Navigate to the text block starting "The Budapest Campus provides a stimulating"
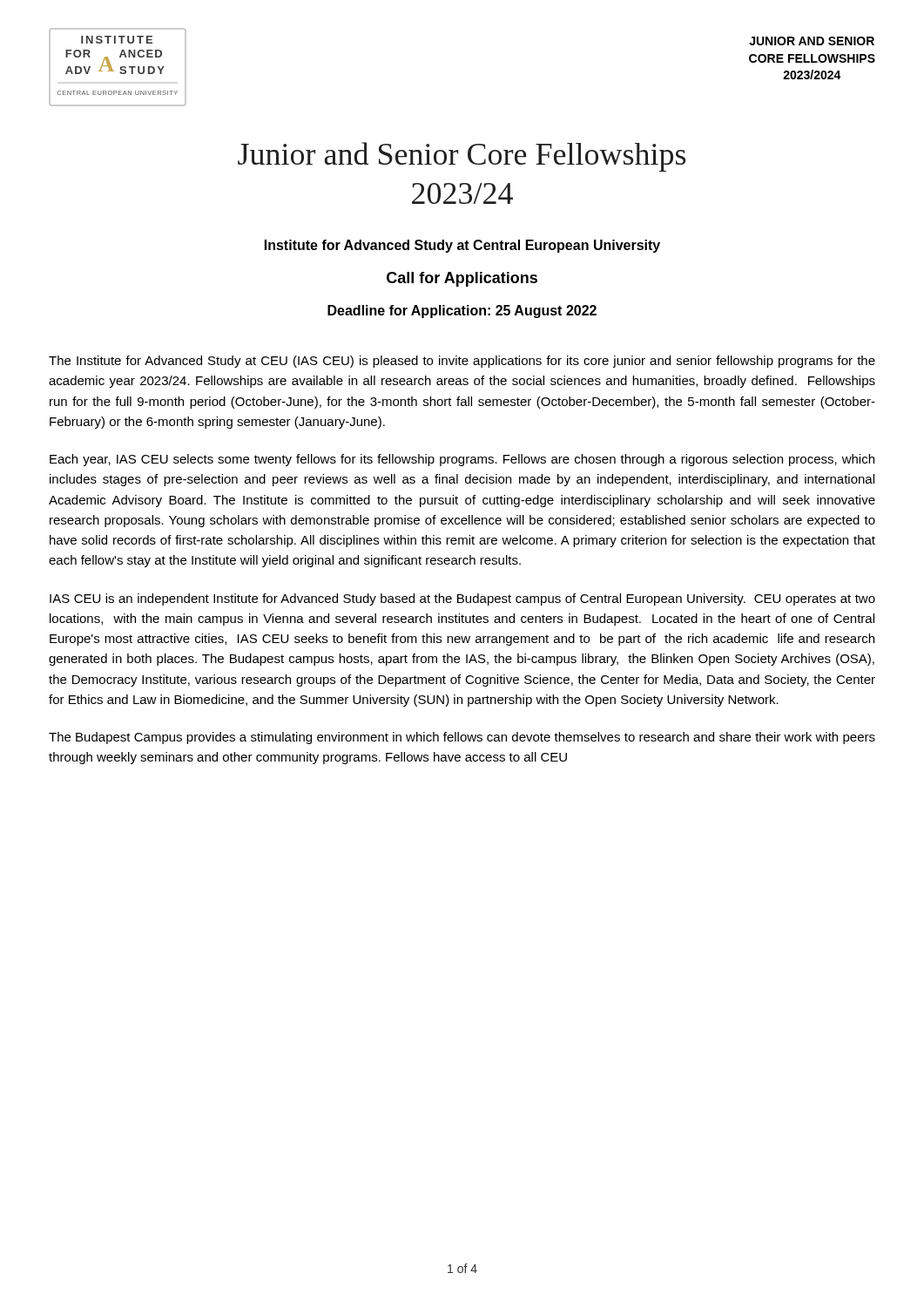924x1307 pixels. 462,747
